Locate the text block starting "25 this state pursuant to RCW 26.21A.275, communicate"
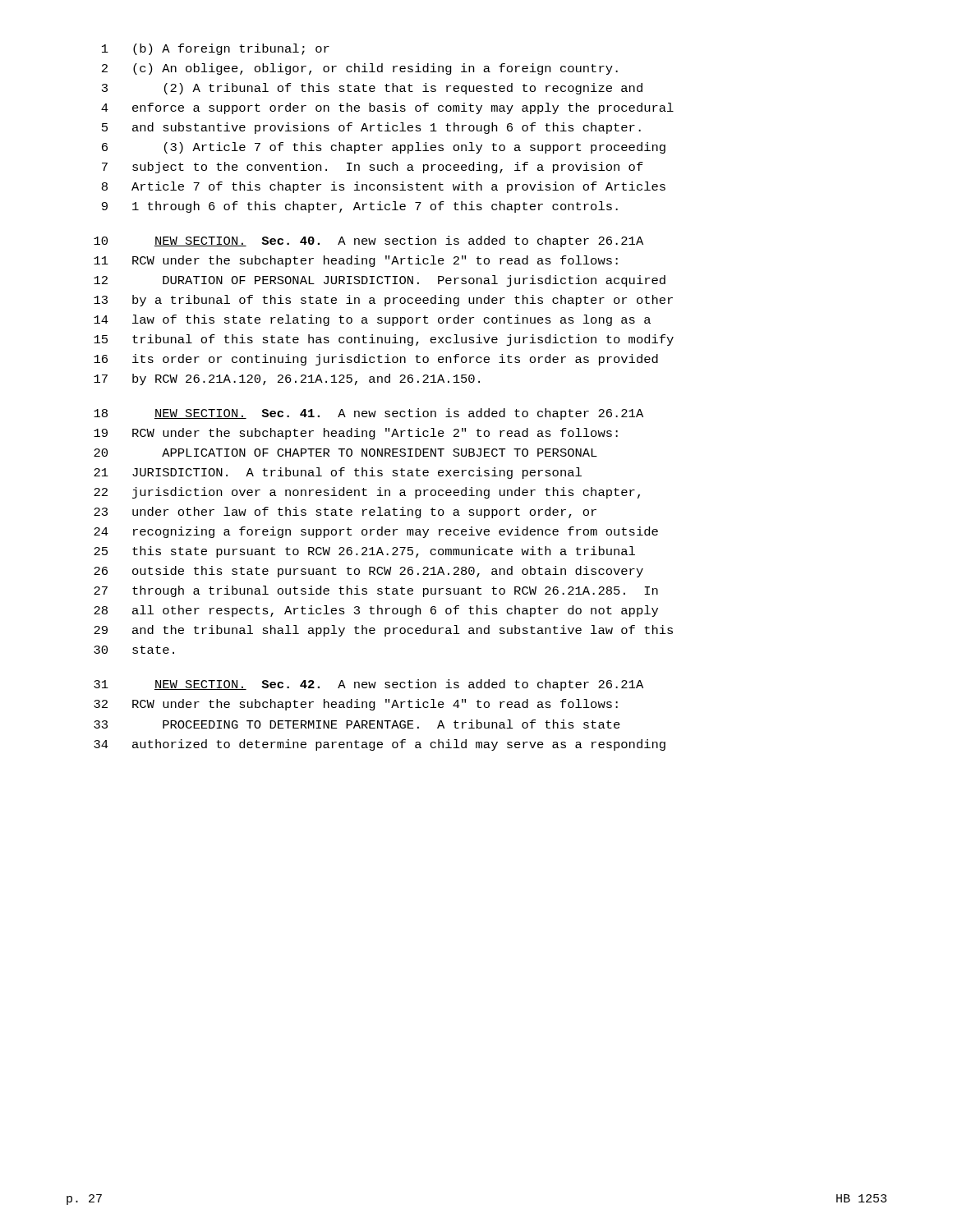Screen dimensions: 1232x953 pos(485,552)
